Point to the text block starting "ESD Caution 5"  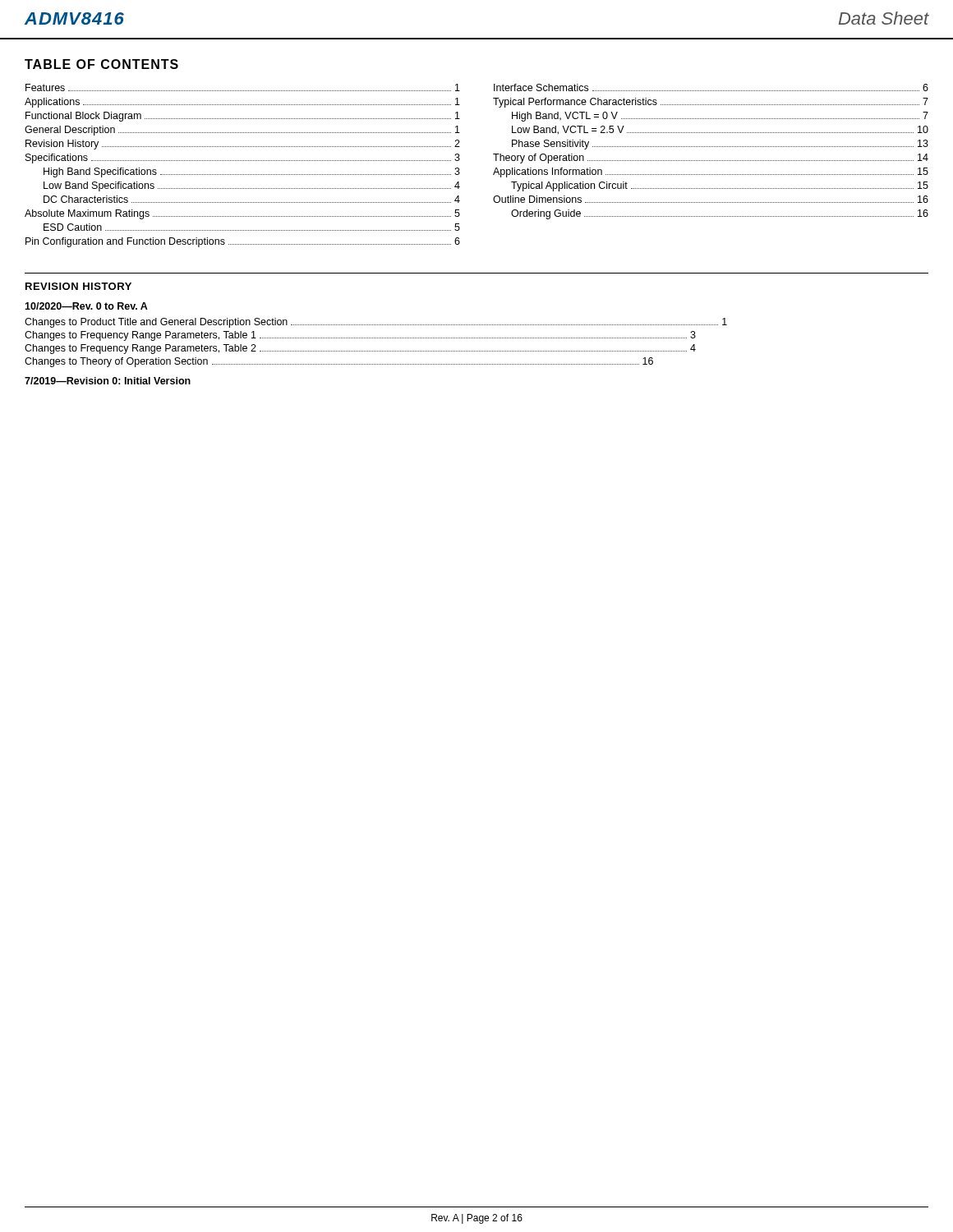pyautogui.click(x=251, y=227)
